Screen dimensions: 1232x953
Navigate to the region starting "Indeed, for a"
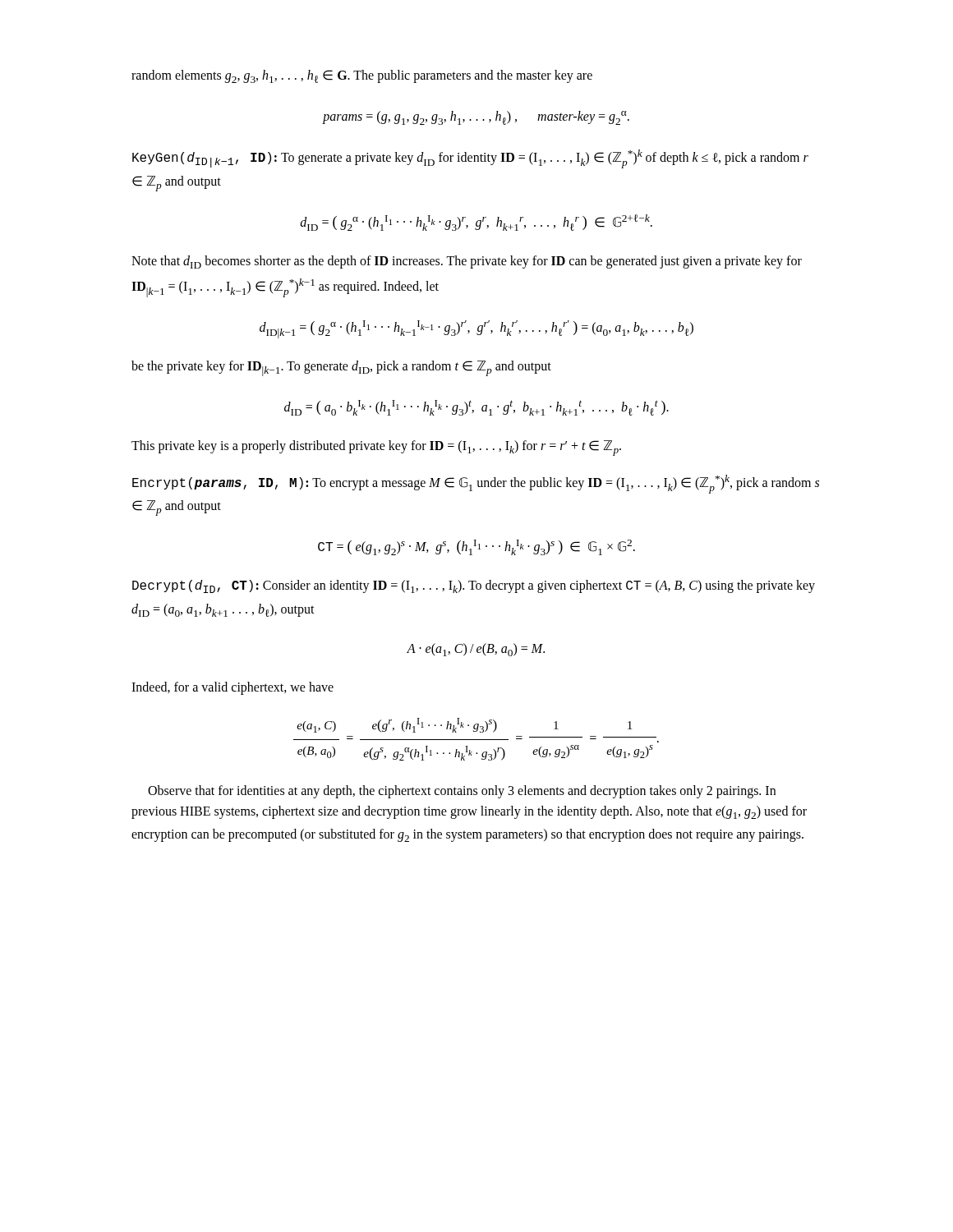(233, 687)
